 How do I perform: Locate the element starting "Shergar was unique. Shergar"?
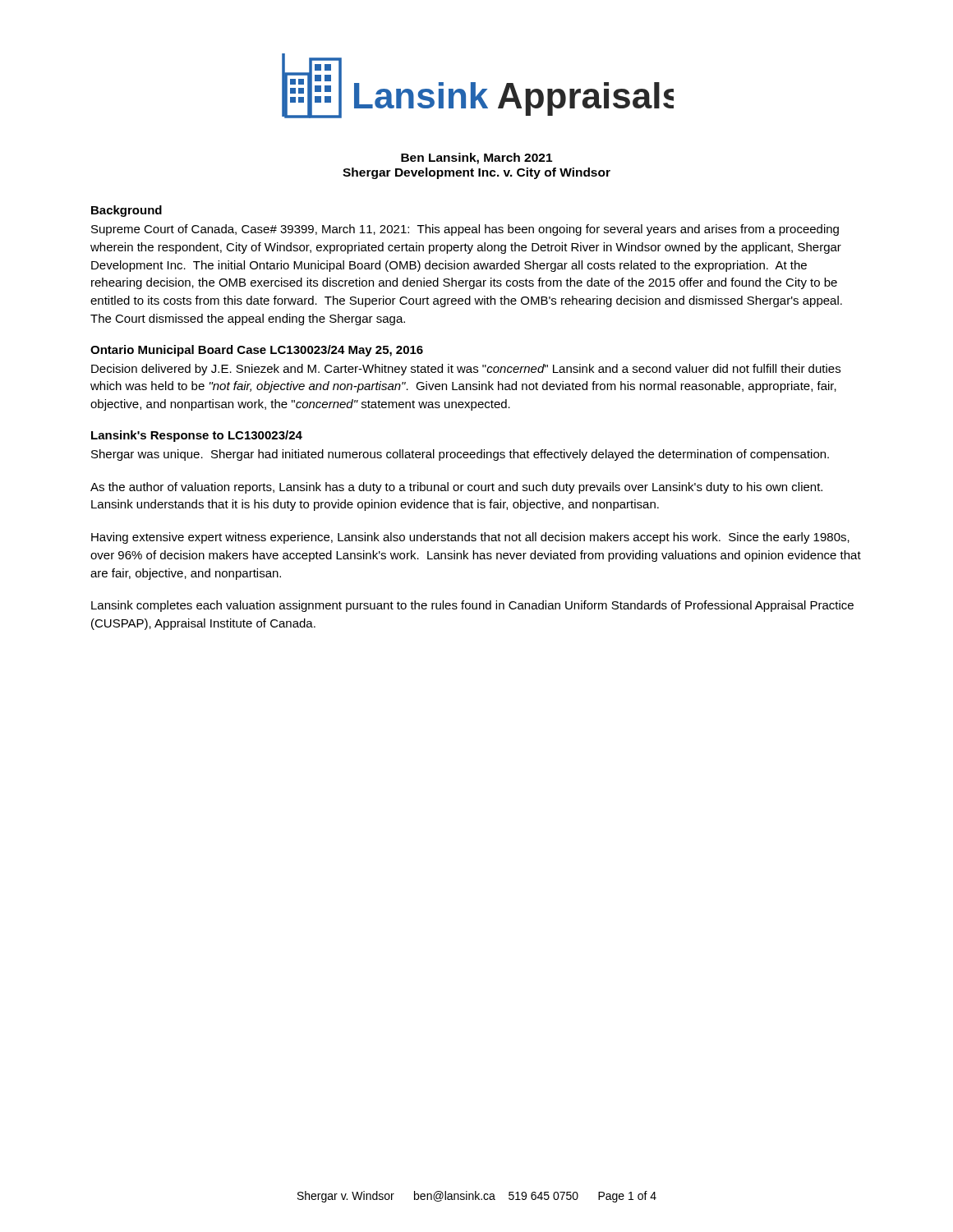tap(460, 454)
